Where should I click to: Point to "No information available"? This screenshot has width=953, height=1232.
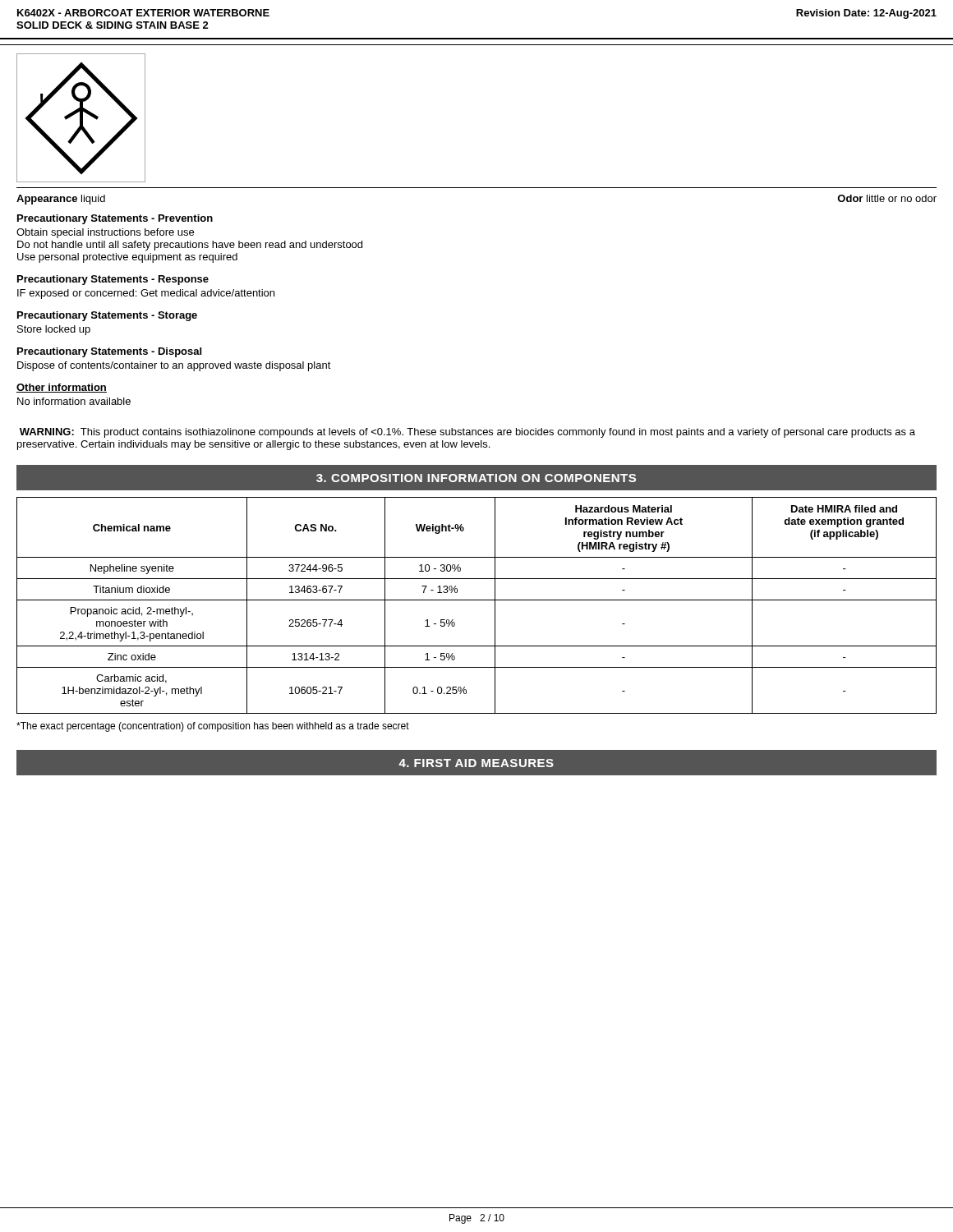(74, 401)
